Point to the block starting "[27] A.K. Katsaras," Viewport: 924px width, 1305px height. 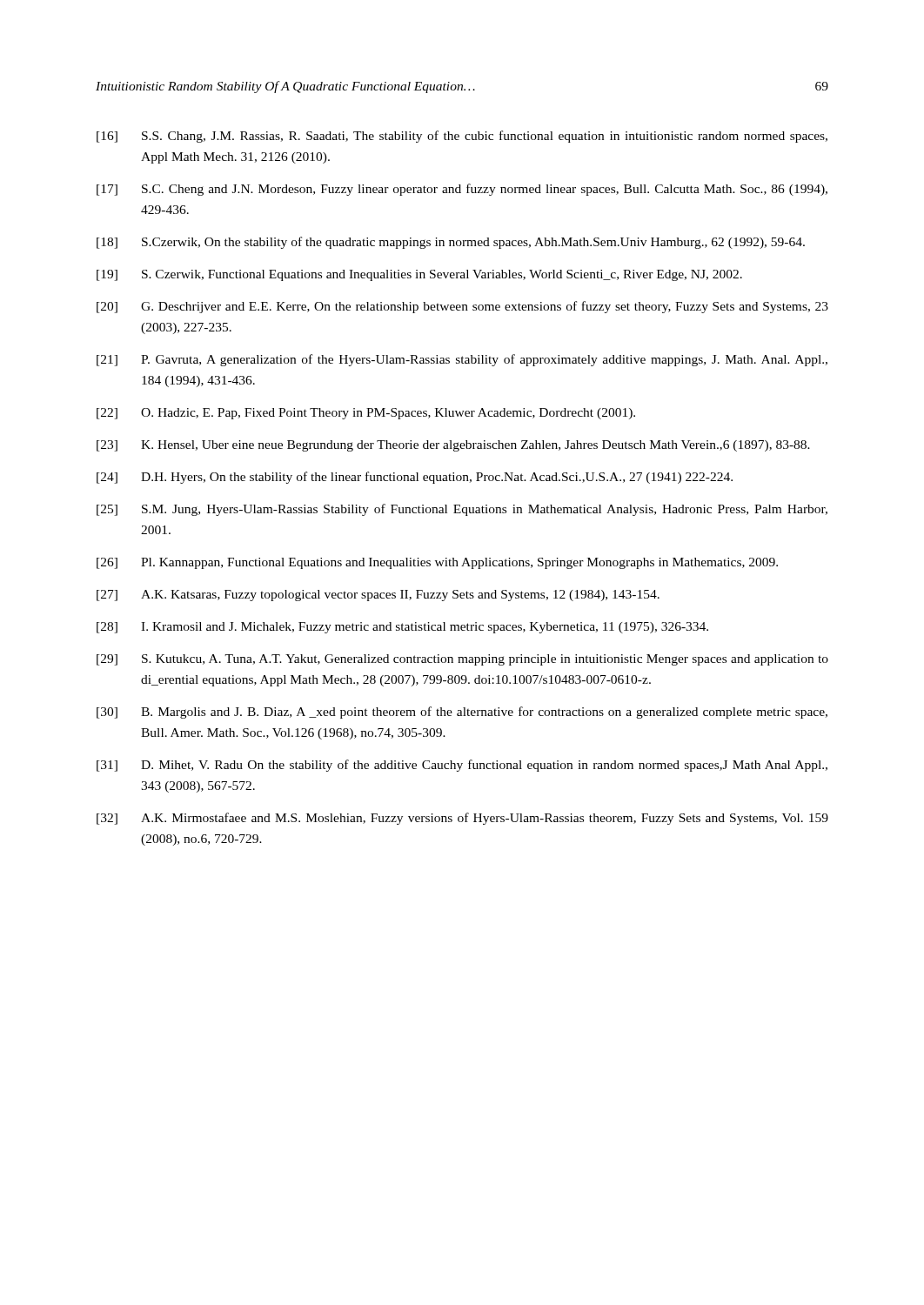[x=462, y=594]
